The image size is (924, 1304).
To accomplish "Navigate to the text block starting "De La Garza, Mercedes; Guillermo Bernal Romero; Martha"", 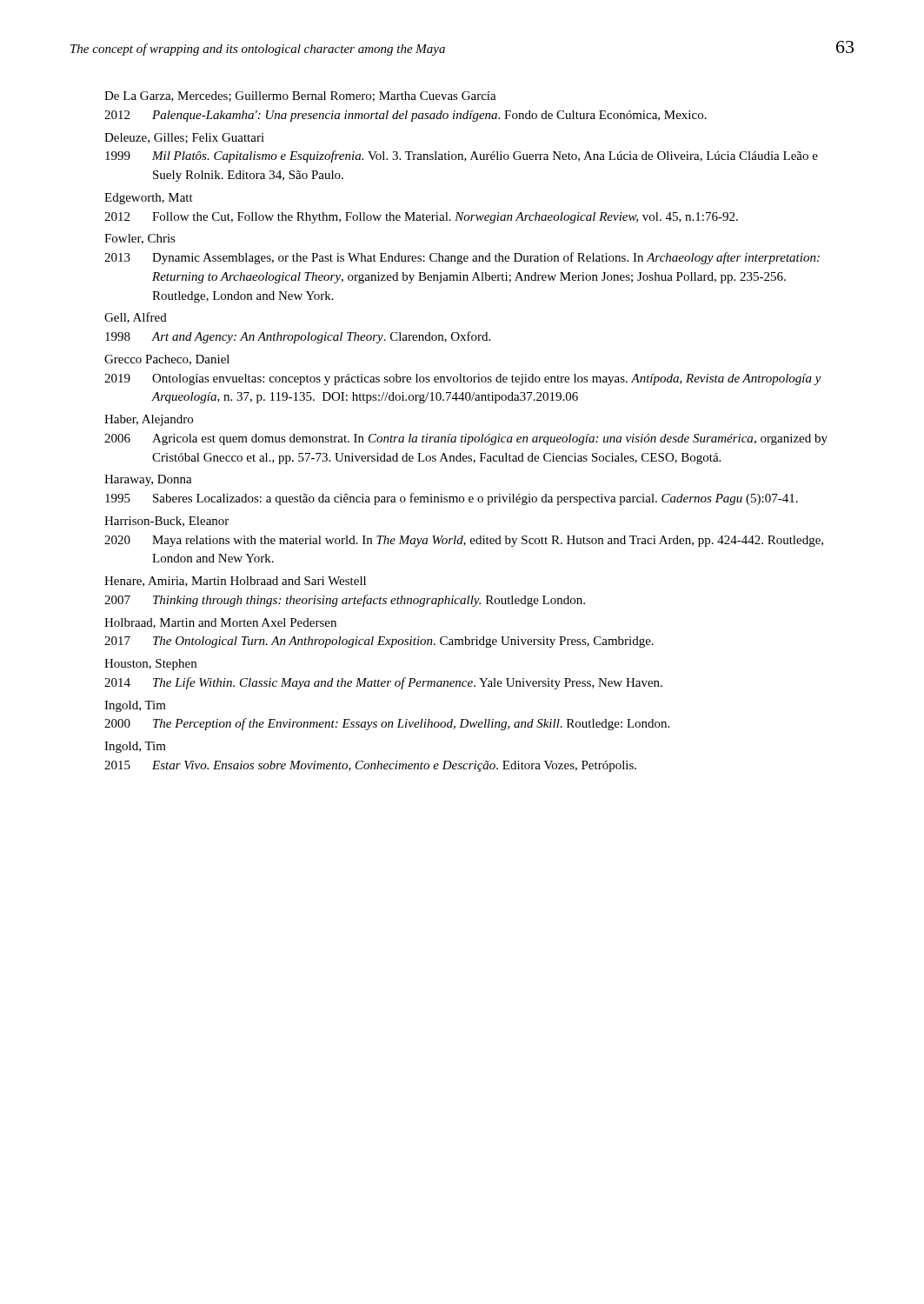I will click(471, 106).
